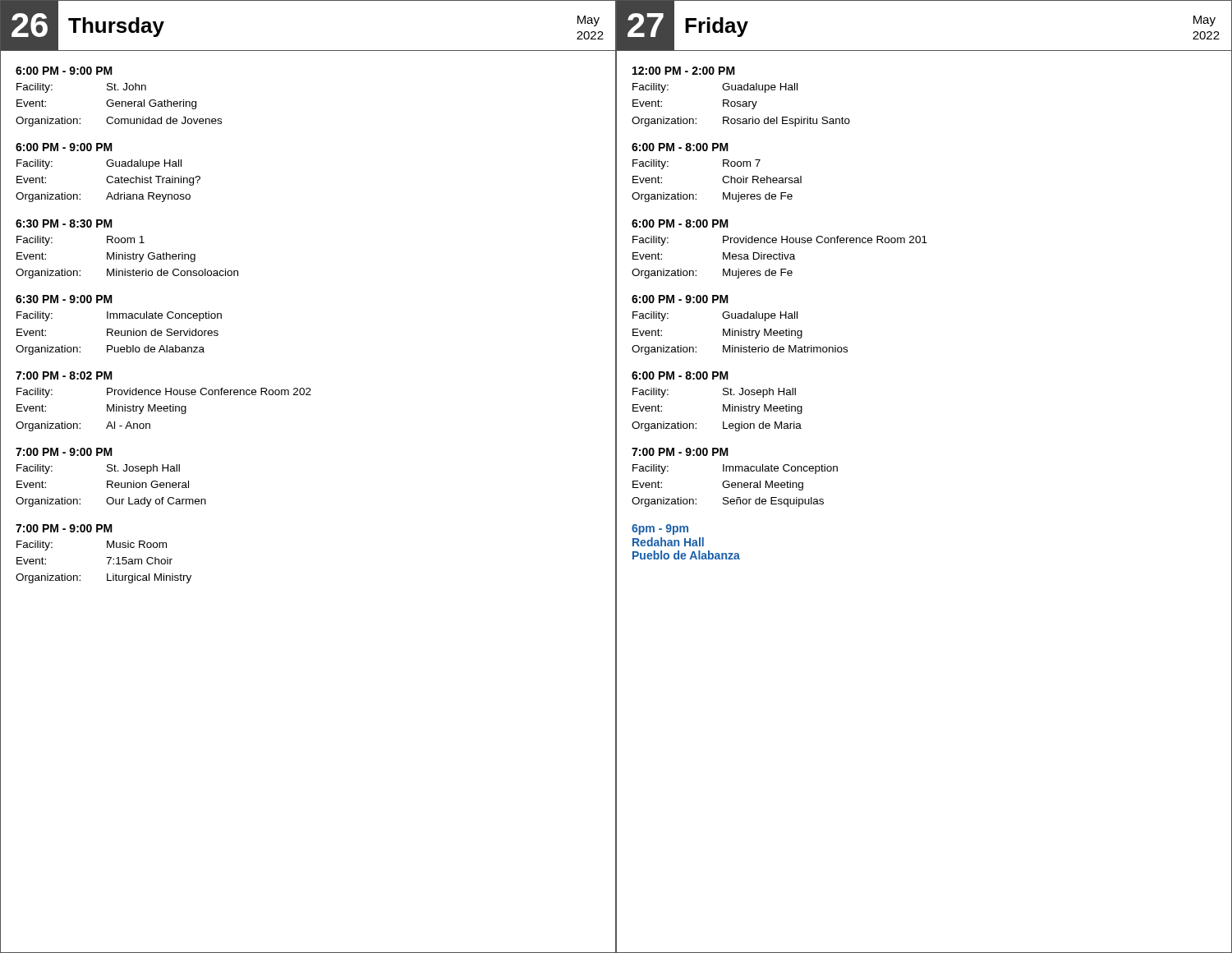Select the region starting "6:00 PM - 8:00 PM Facility:Providence House"
Screen dimensions: 953x1232
924,249
